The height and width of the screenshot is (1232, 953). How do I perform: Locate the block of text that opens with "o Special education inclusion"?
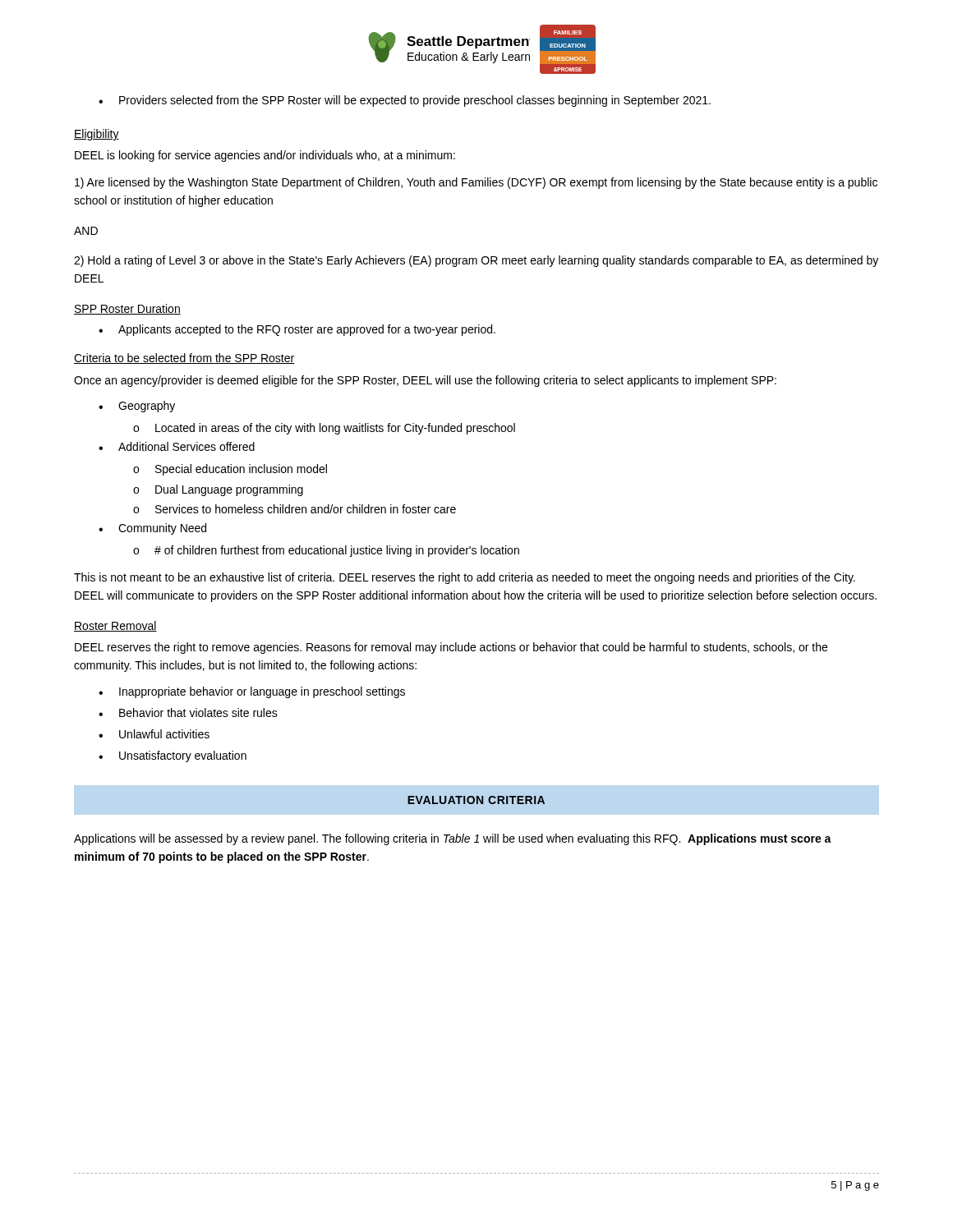pos(230,469)
